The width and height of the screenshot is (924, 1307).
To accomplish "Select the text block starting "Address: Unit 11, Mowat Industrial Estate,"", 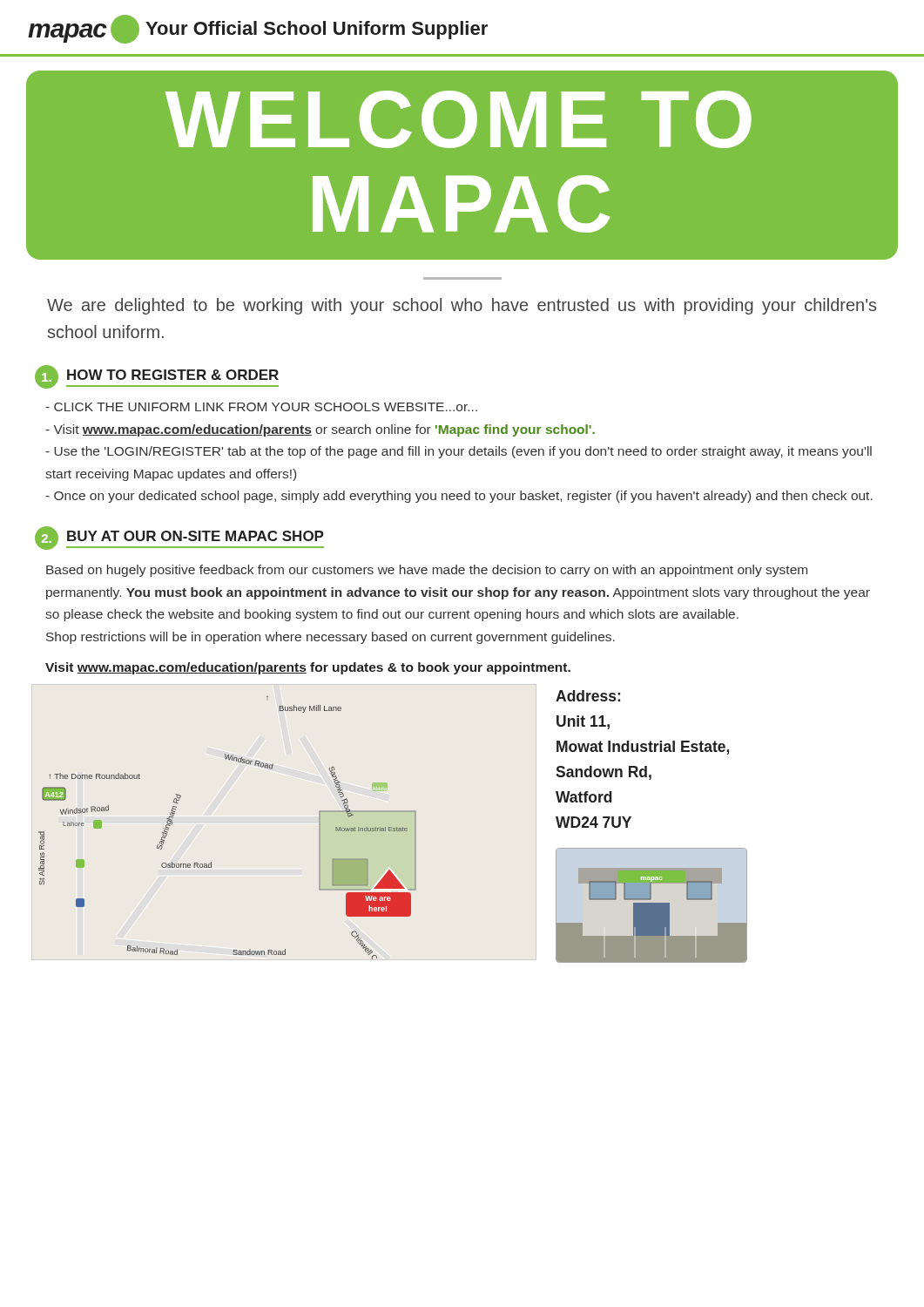I will click(x=643, y=759).
